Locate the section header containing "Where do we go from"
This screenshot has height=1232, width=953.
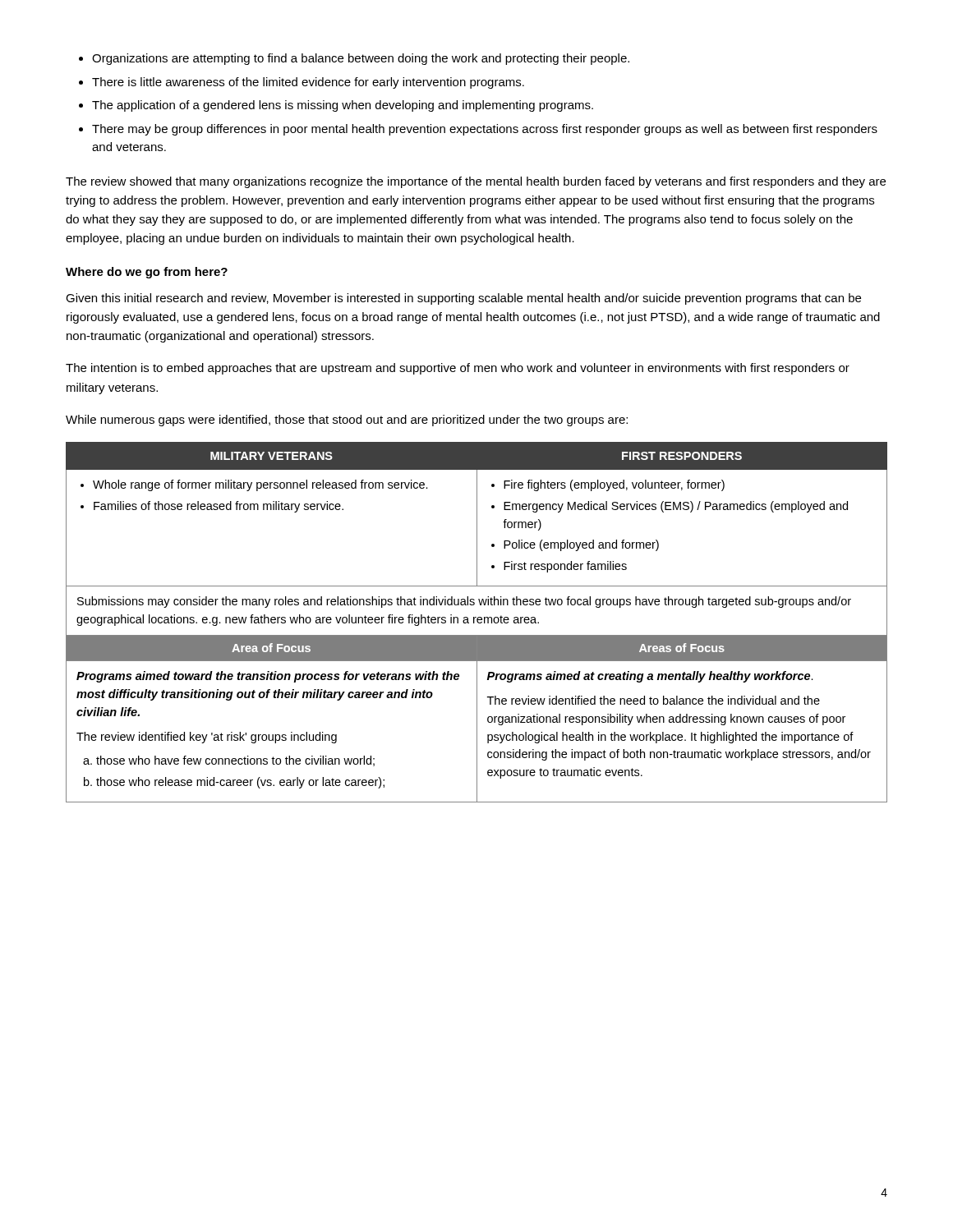pyautogui.click(x=147, y=271)
